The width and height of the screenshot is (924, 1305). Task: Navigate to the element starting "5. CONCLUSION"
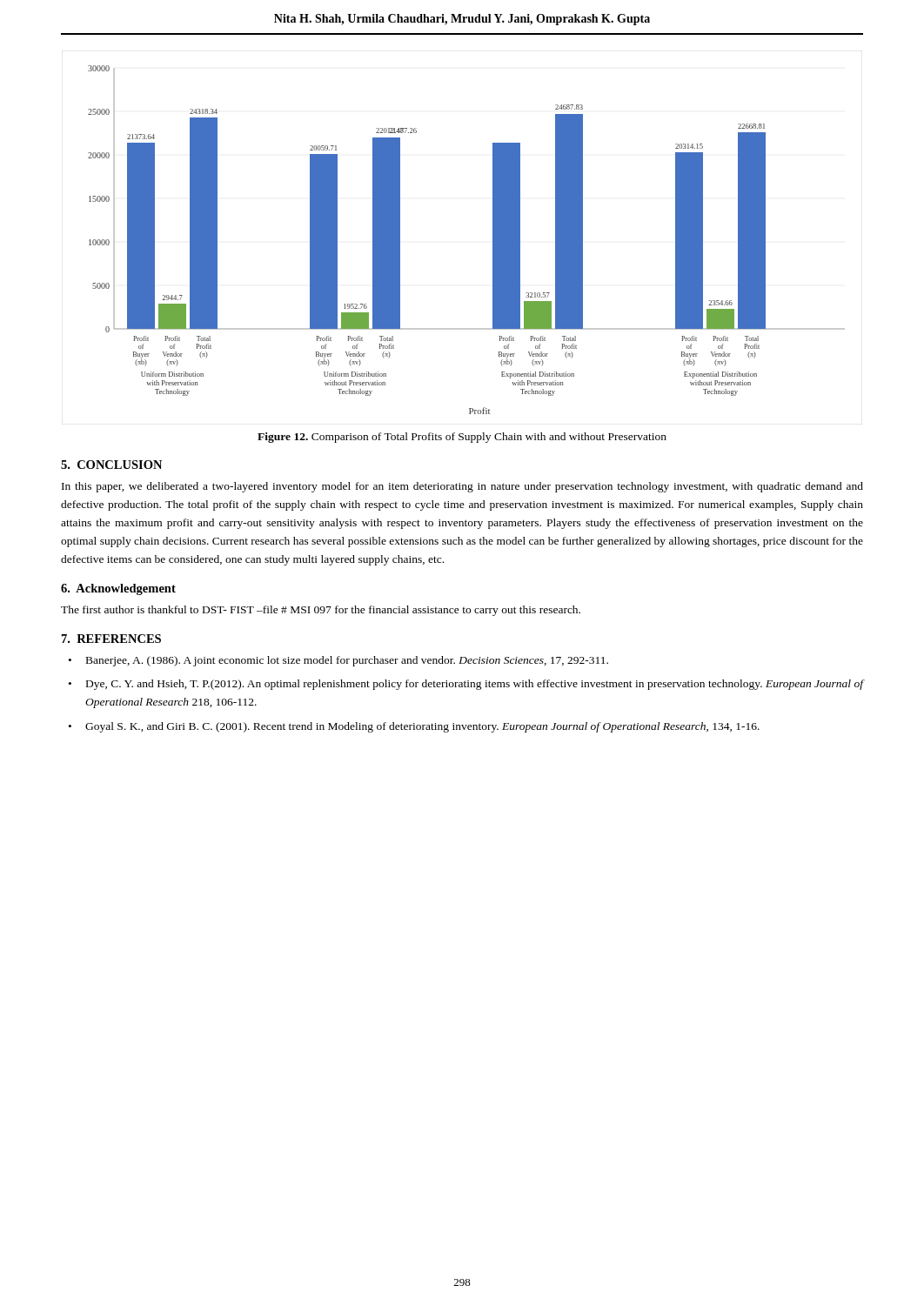(112, 465)
